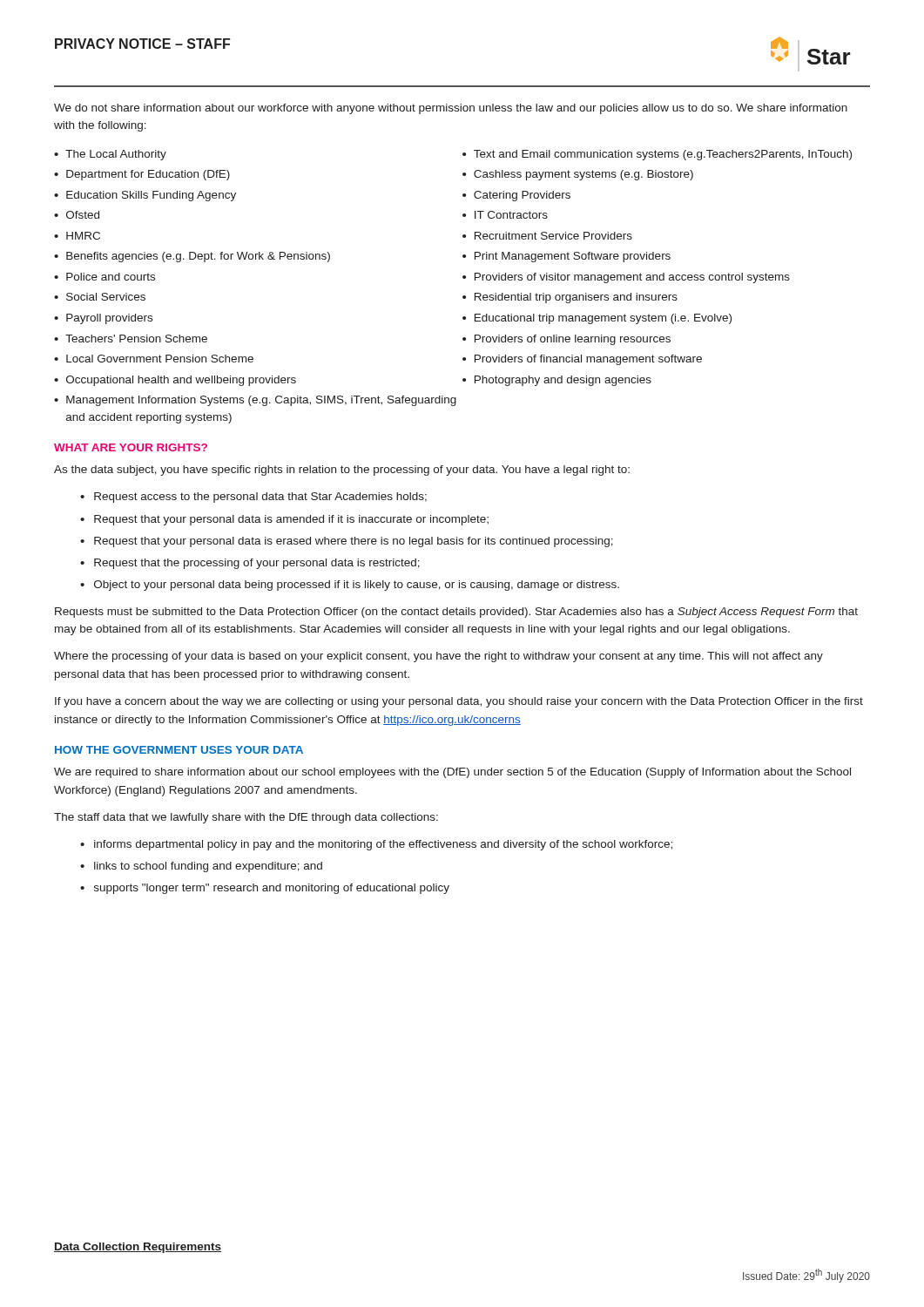Locate the block of text that opens with "supports "longer term" research and monitoring of educational"
The height and width of the screenshot is (1307, 924).
(265, 889)
